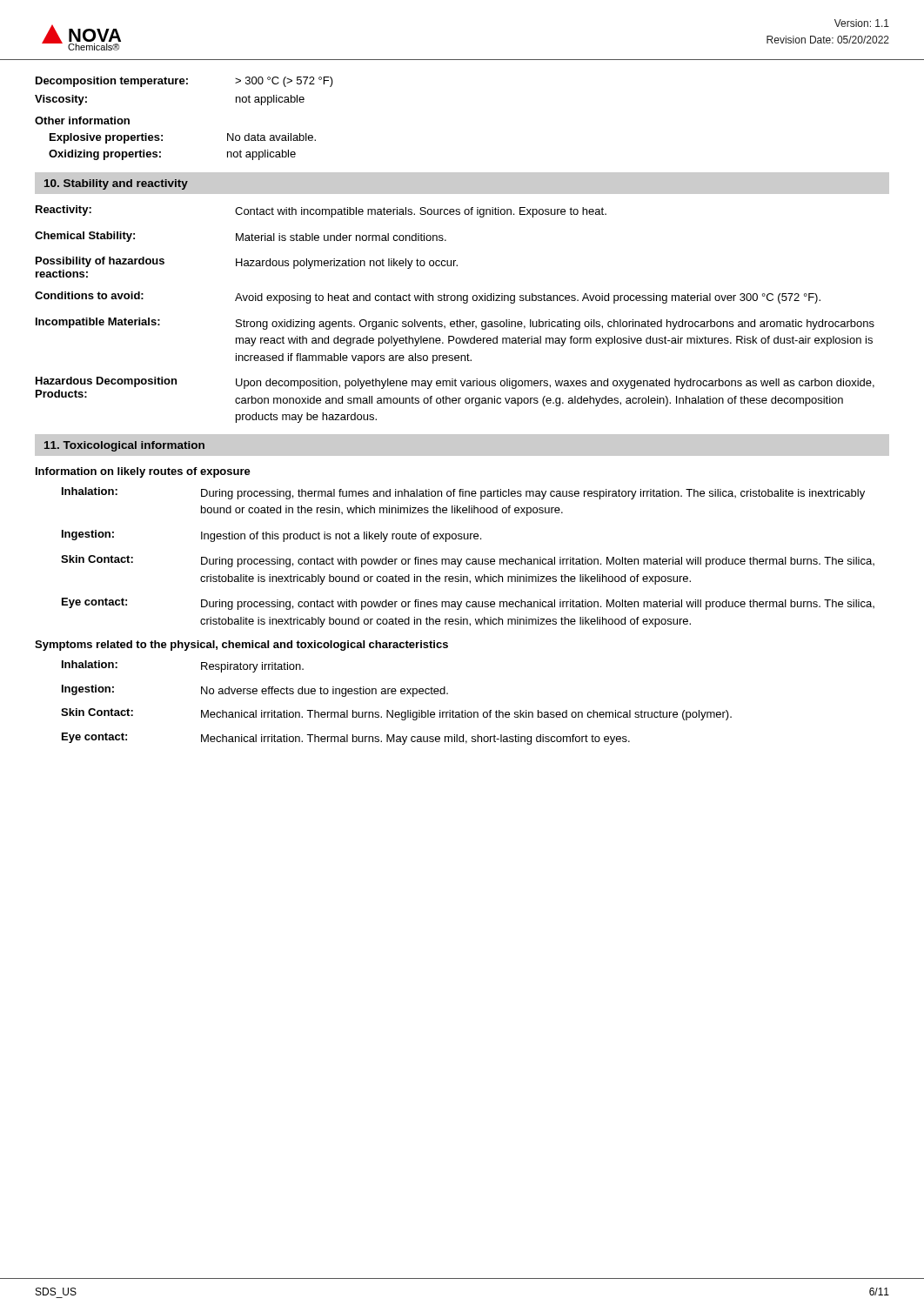Navigate to the region starting "Hazardous DecompositionProducts: Upon"

coord(462,400)
